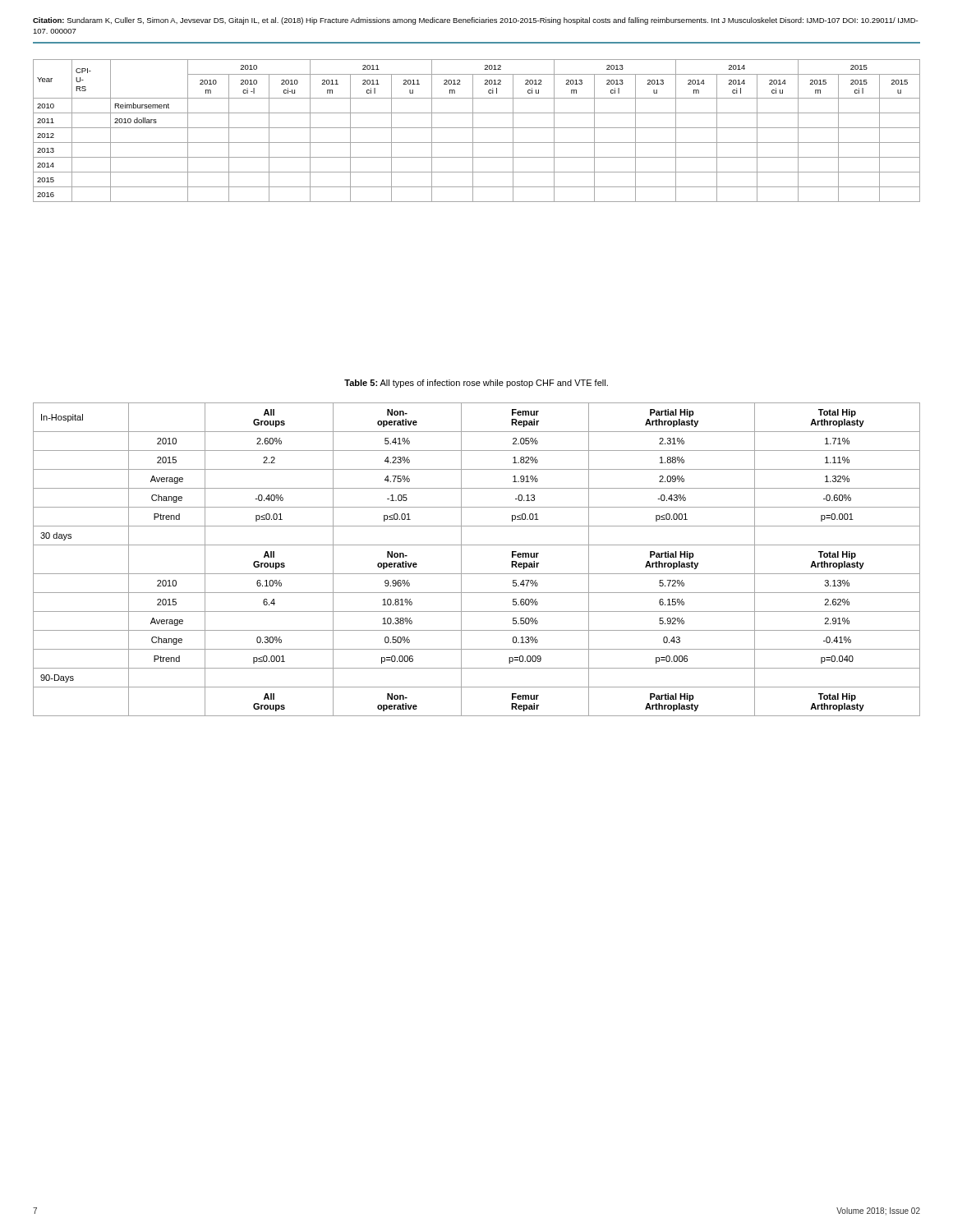Select the table that reads "Non- operative"
This screenshot has width=953, height=1232.
pyautogui.click(x=476, y=559)
